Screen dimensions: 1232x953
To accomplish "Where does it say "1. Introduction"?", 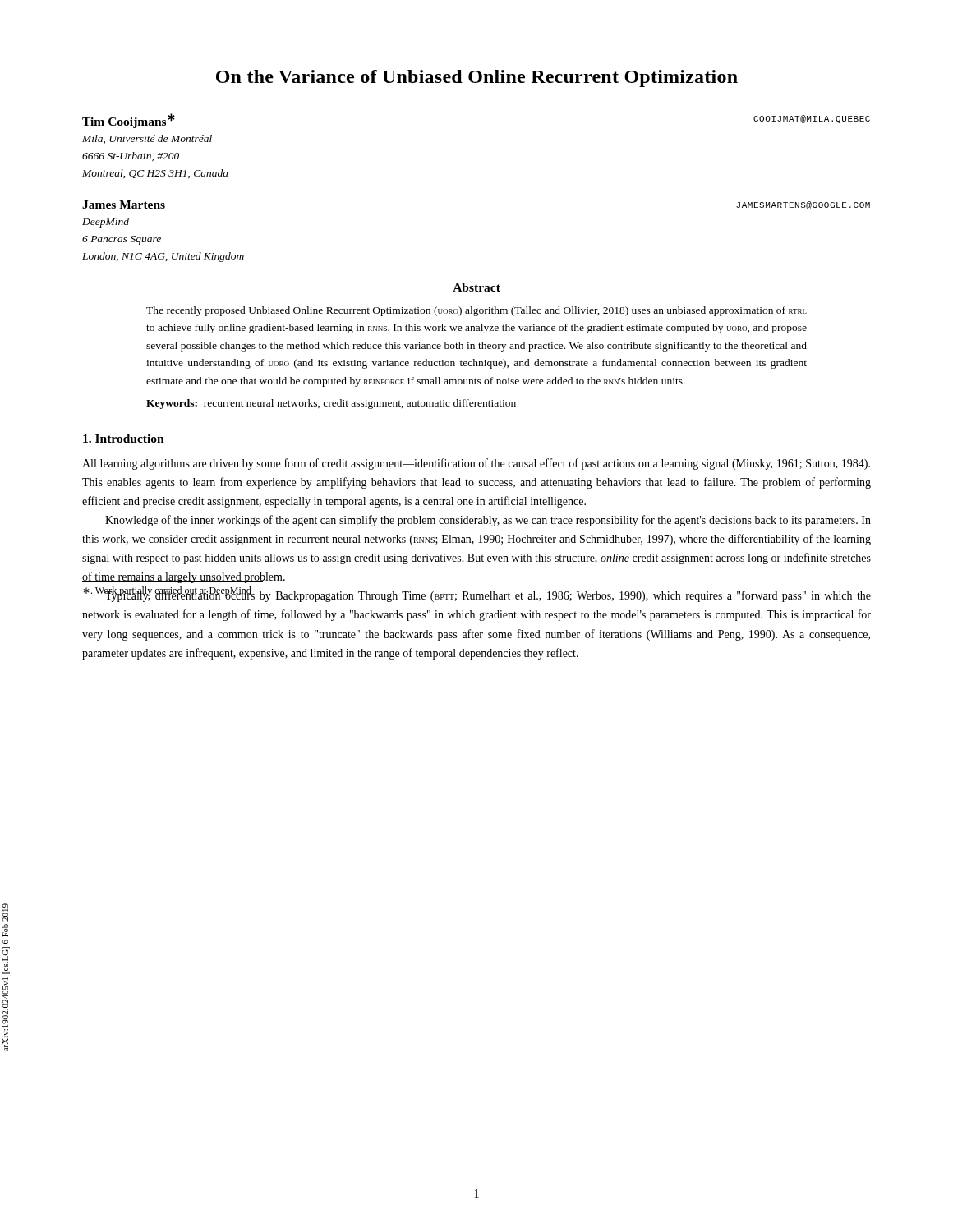I will coord(123,438).
